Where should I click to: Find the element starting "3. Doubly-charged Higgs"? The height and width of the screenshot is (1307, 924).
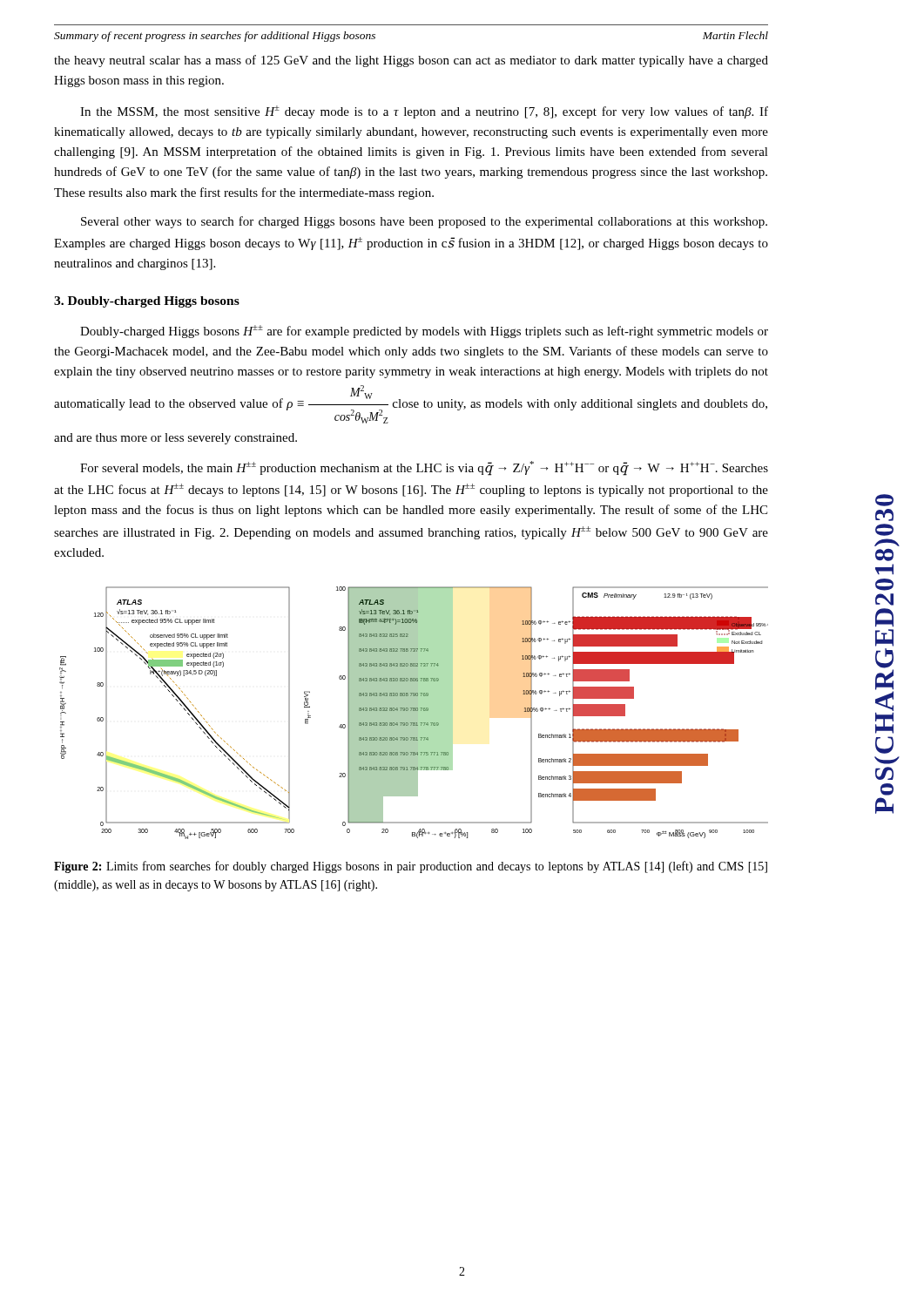(x=147, y=302)
